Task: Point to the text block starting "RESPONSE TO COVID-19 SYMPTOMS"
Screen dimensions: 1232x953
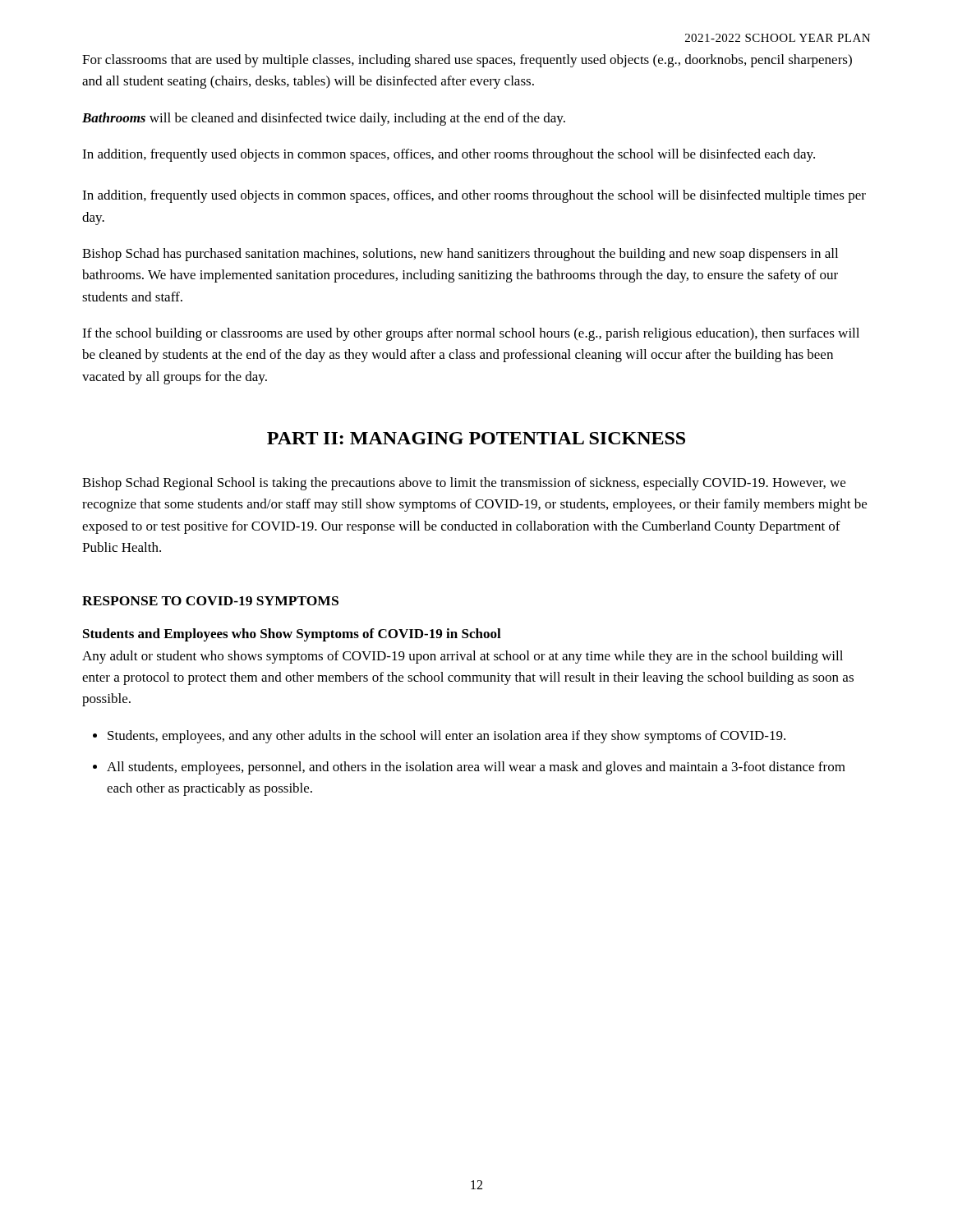Action: [211, 600]
